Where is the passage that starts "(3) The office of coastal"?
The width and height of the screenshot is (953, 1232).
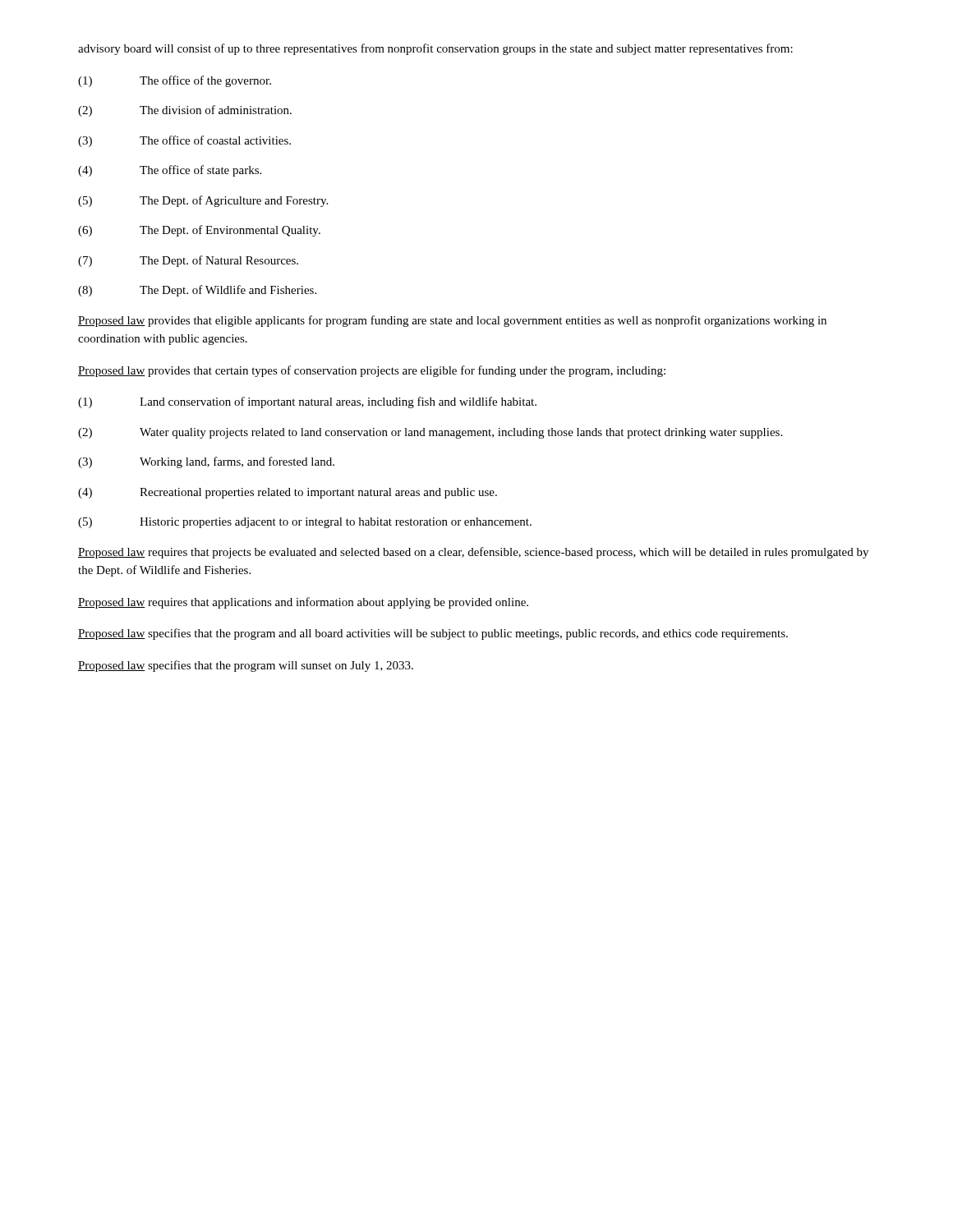pos(184,141)
